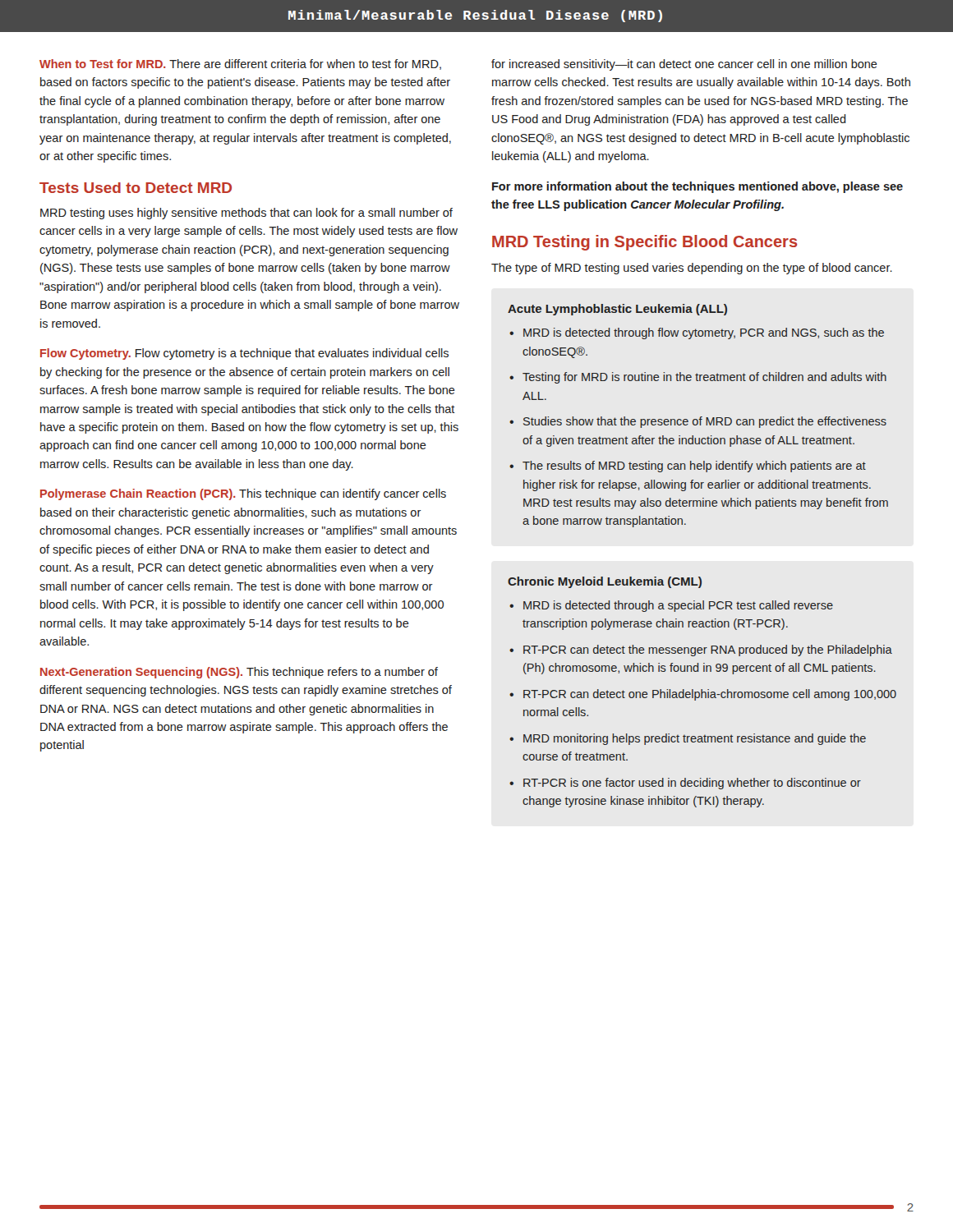This screenshot has width=953, height=1232.
Task: Click on the table containing "Acute Lymphoblastic Leukemia (ALL)"
Action: click(702, 417)
